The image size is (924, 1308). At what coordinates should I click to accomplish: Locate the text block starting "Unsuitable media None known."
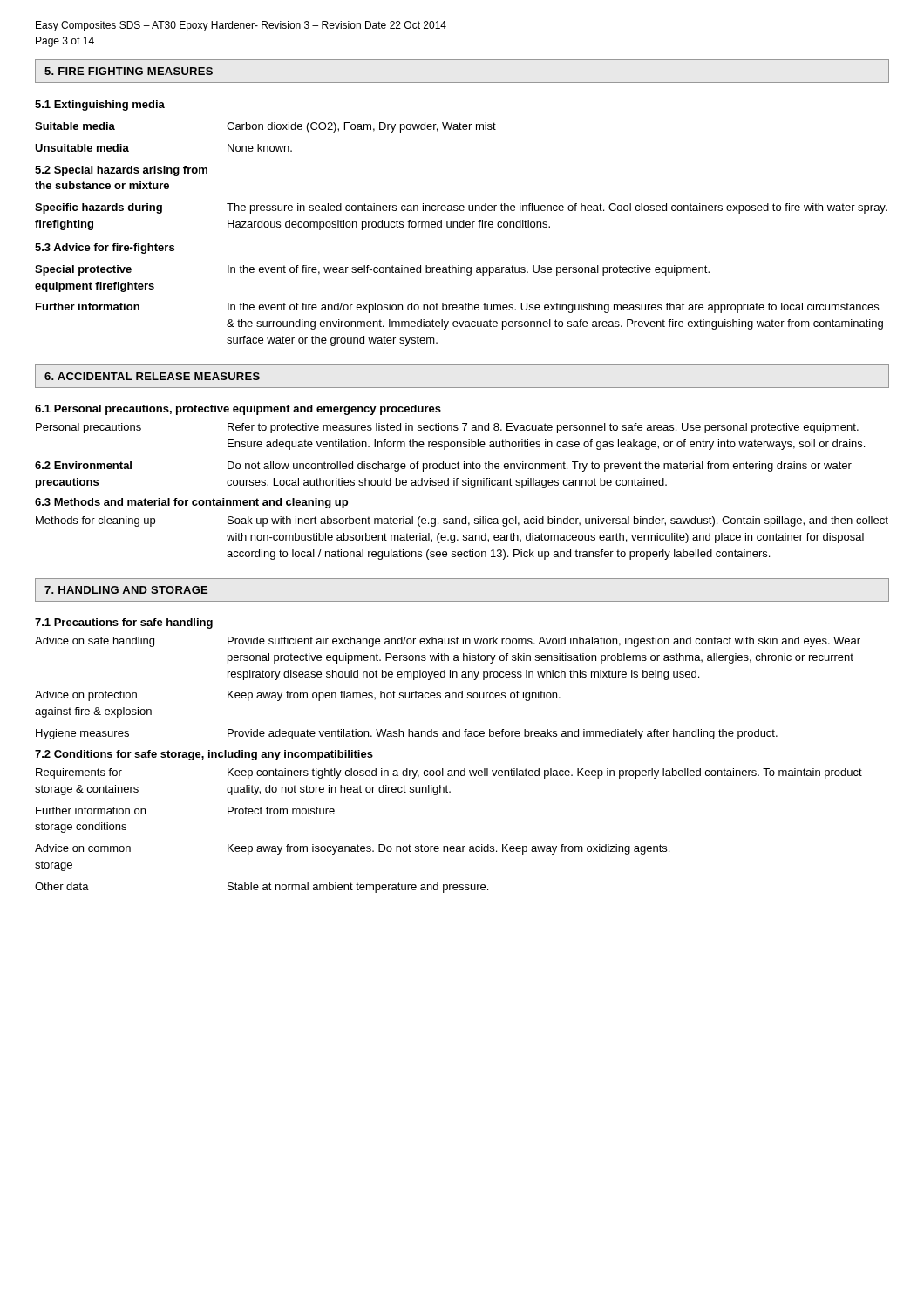84,148
